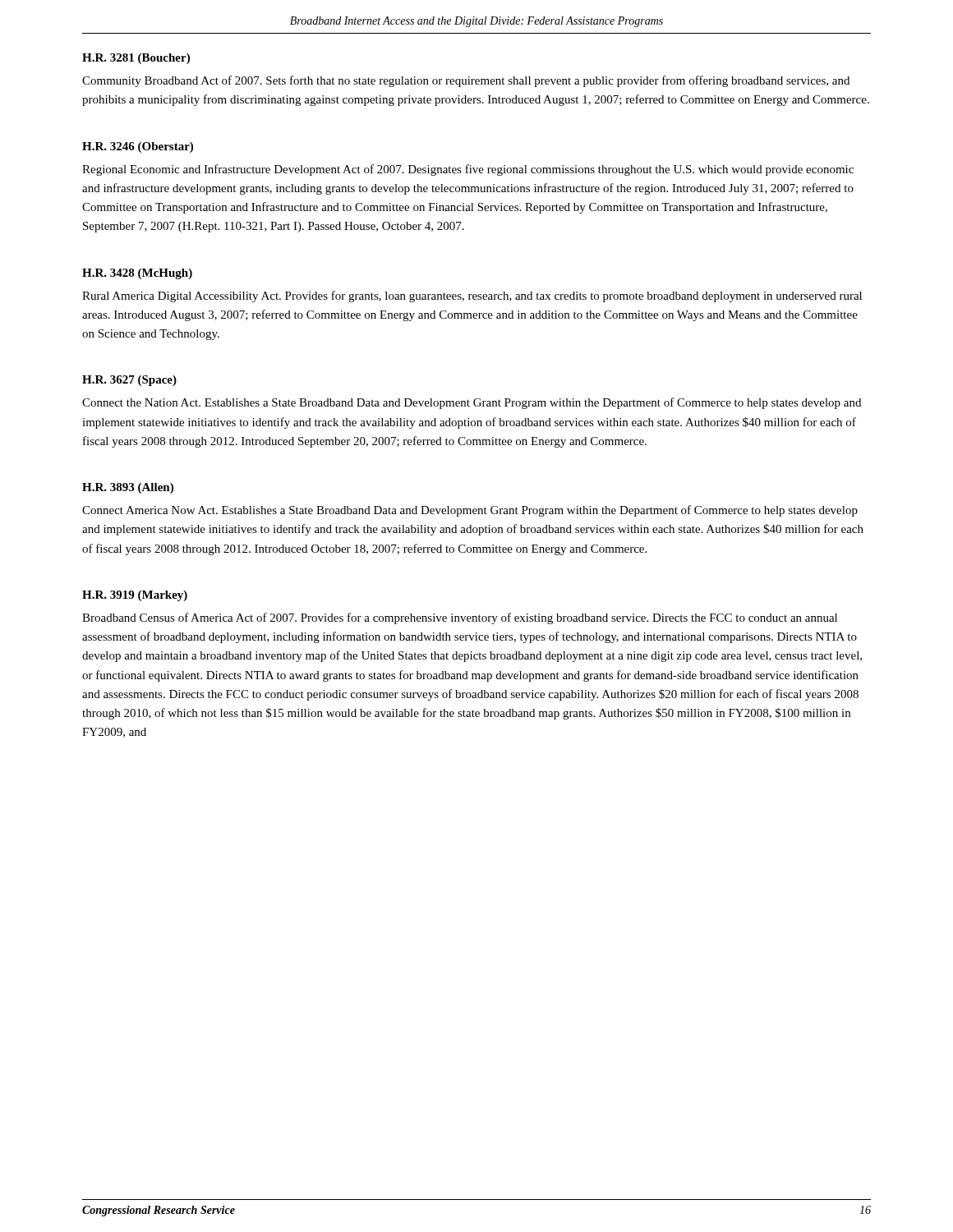The height and width of the screenshot is (1232, 953).
Task: Point to the region starting "Connect America Now Act."
Action: click(x=473, y=529)
